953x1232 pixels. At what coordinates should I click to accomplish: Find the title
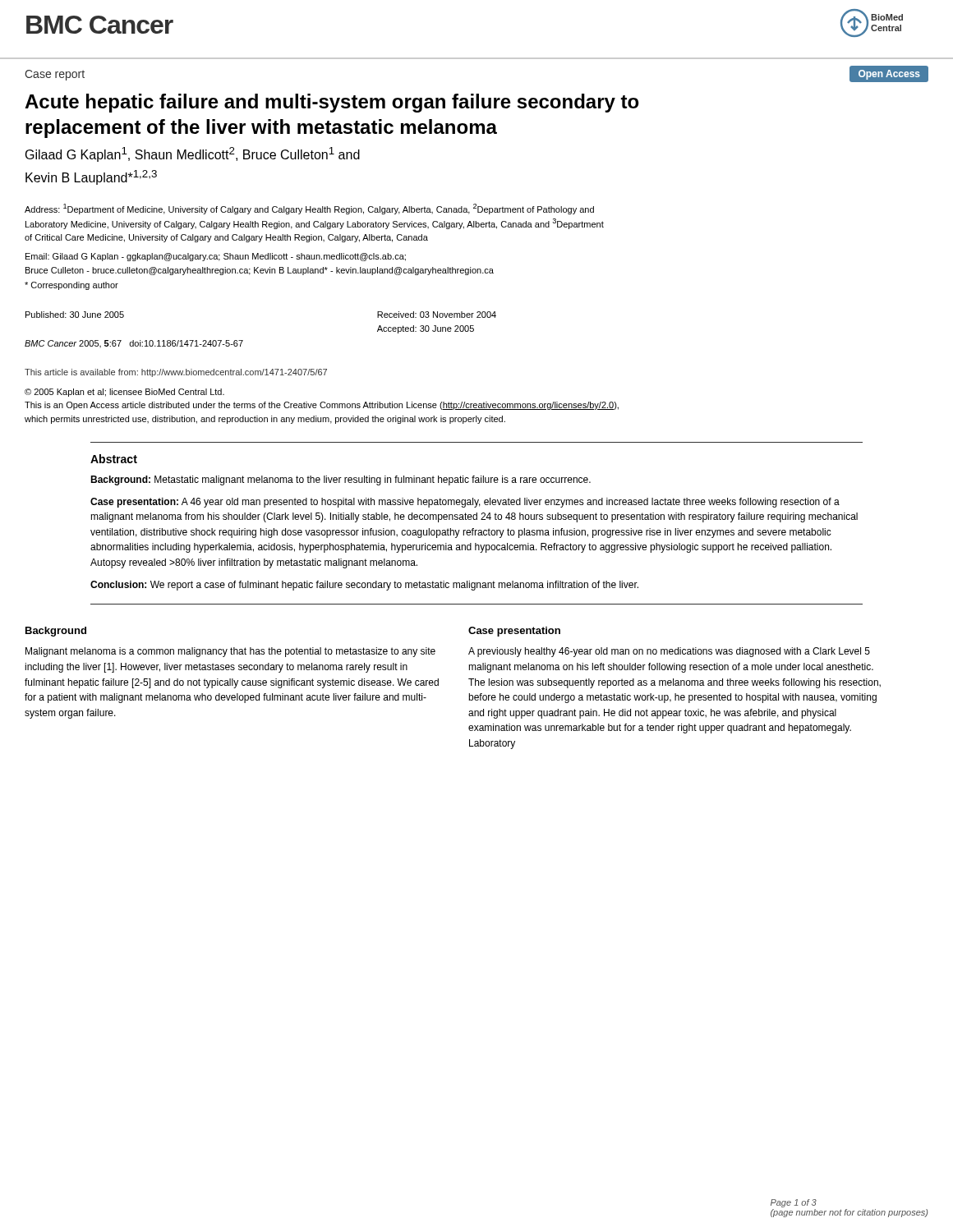[332, 114]
